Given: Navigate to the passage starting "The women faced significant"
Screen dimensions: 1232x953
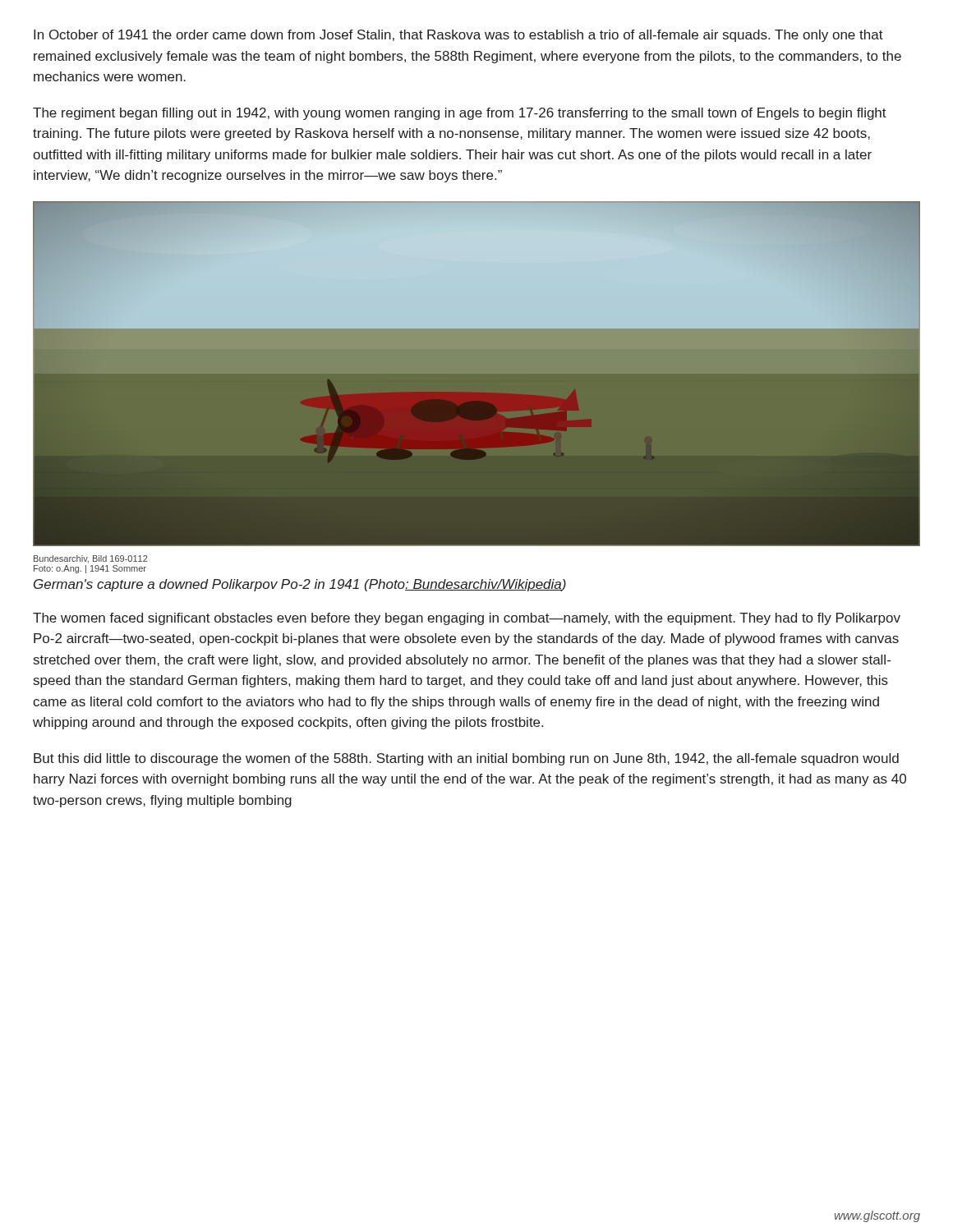Looking at the screenshot, I should pyautogui.click(x=467, y=670).
